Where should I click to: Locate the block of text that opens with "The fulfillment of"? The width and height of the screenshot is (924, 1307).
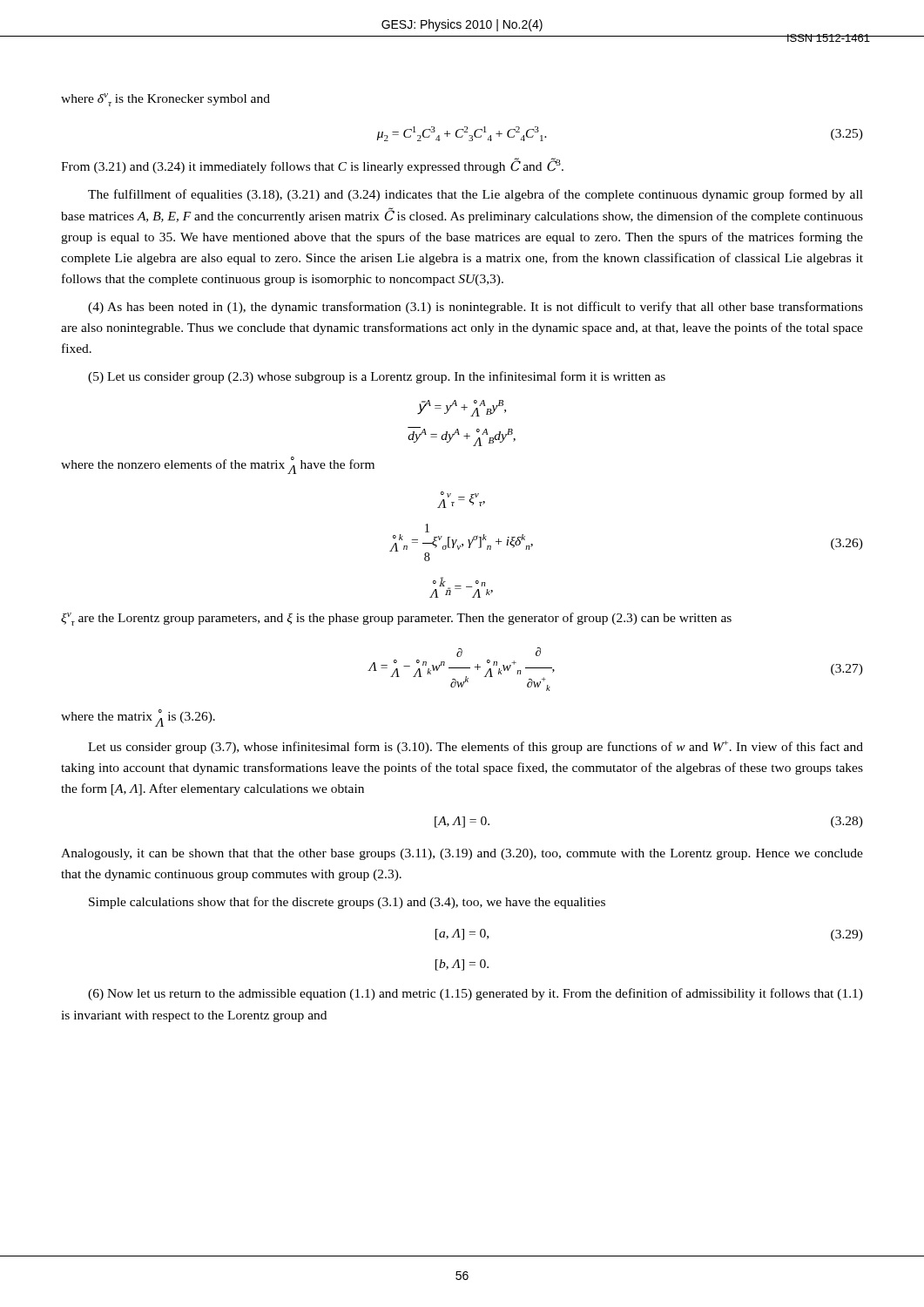[462, 236]
